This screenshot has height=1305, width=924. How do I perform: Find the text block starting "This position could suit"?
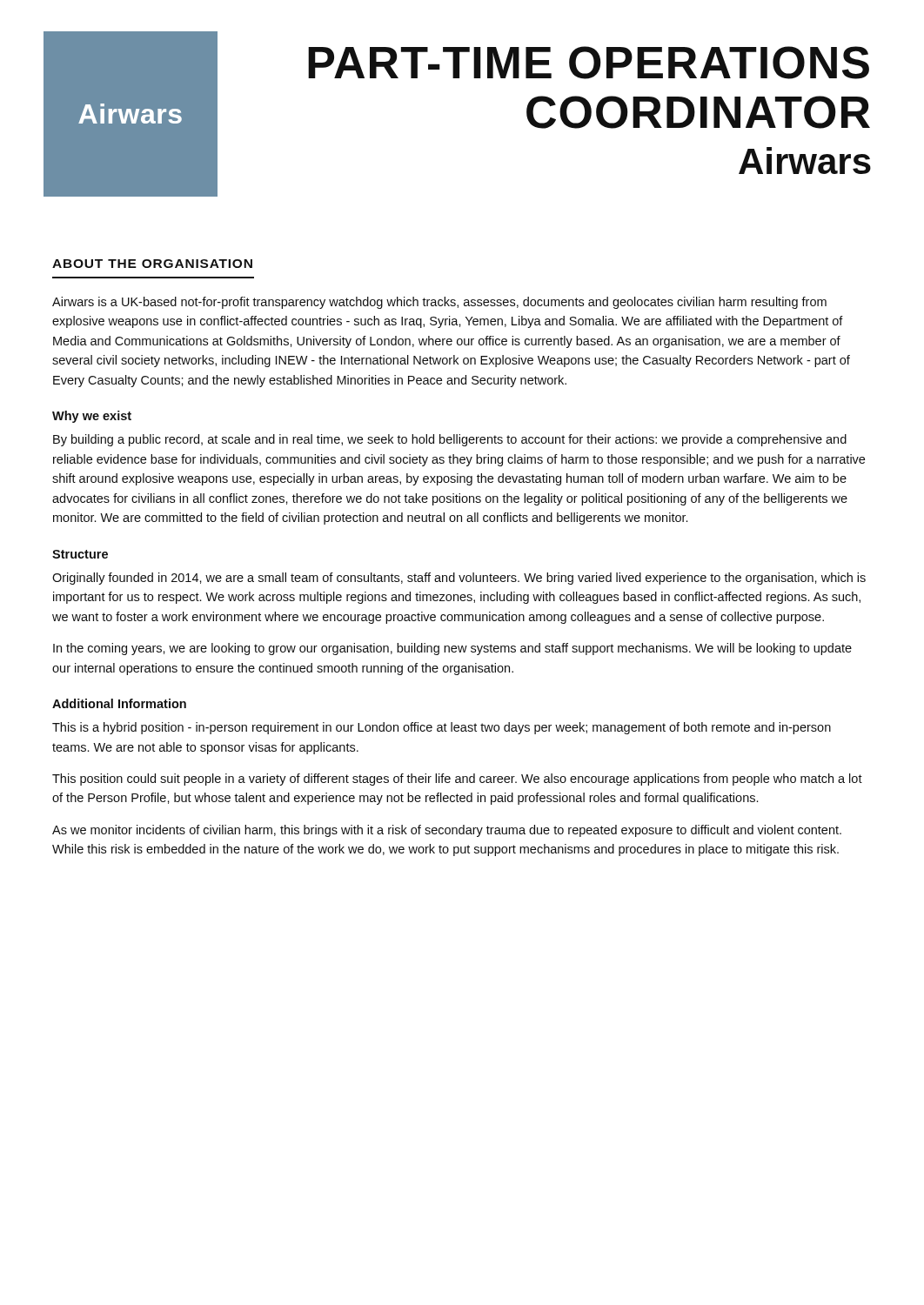(x=462, y=789)
